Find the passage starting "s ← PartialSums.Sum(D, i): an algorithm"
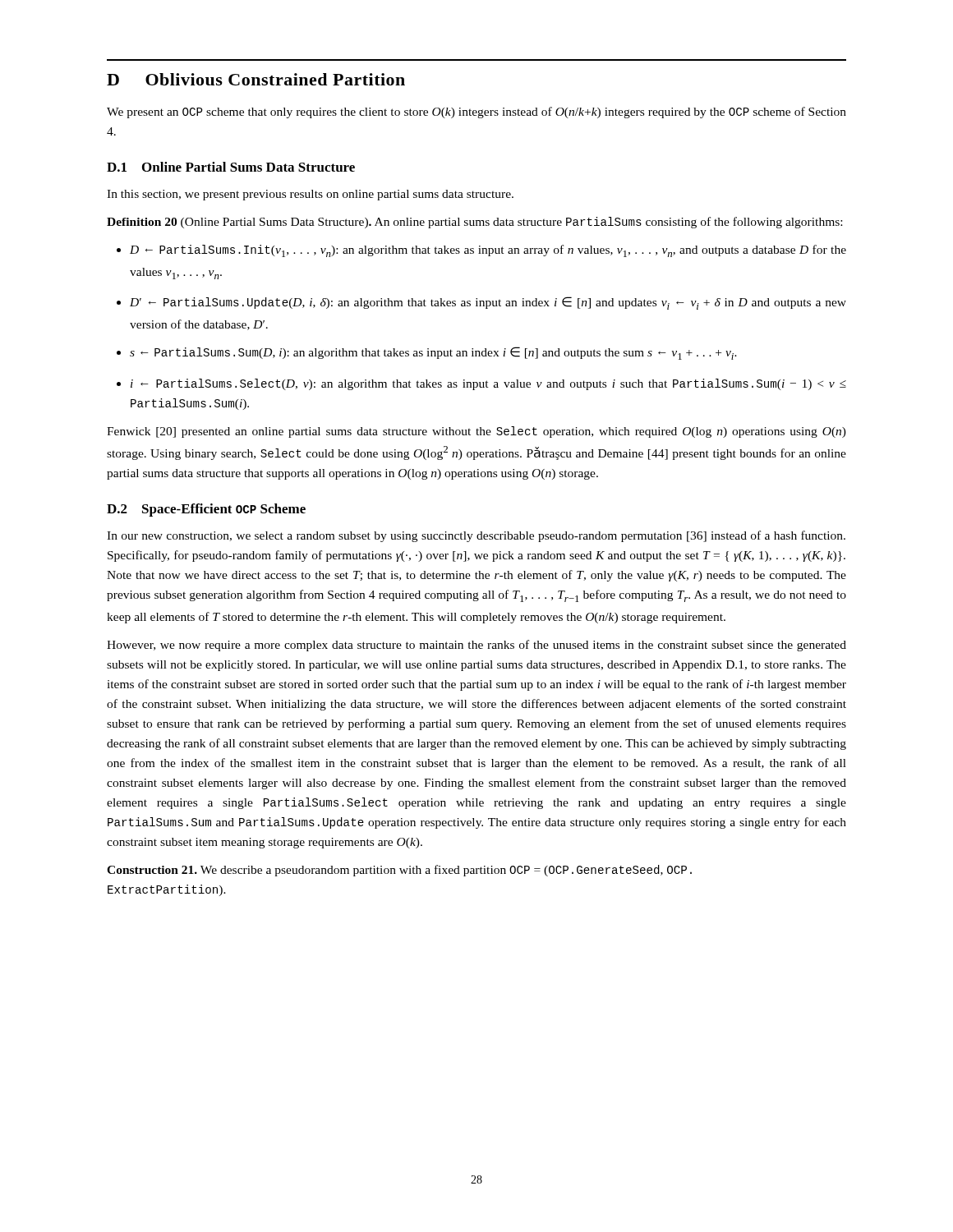953x1232 pixels. 476,354
